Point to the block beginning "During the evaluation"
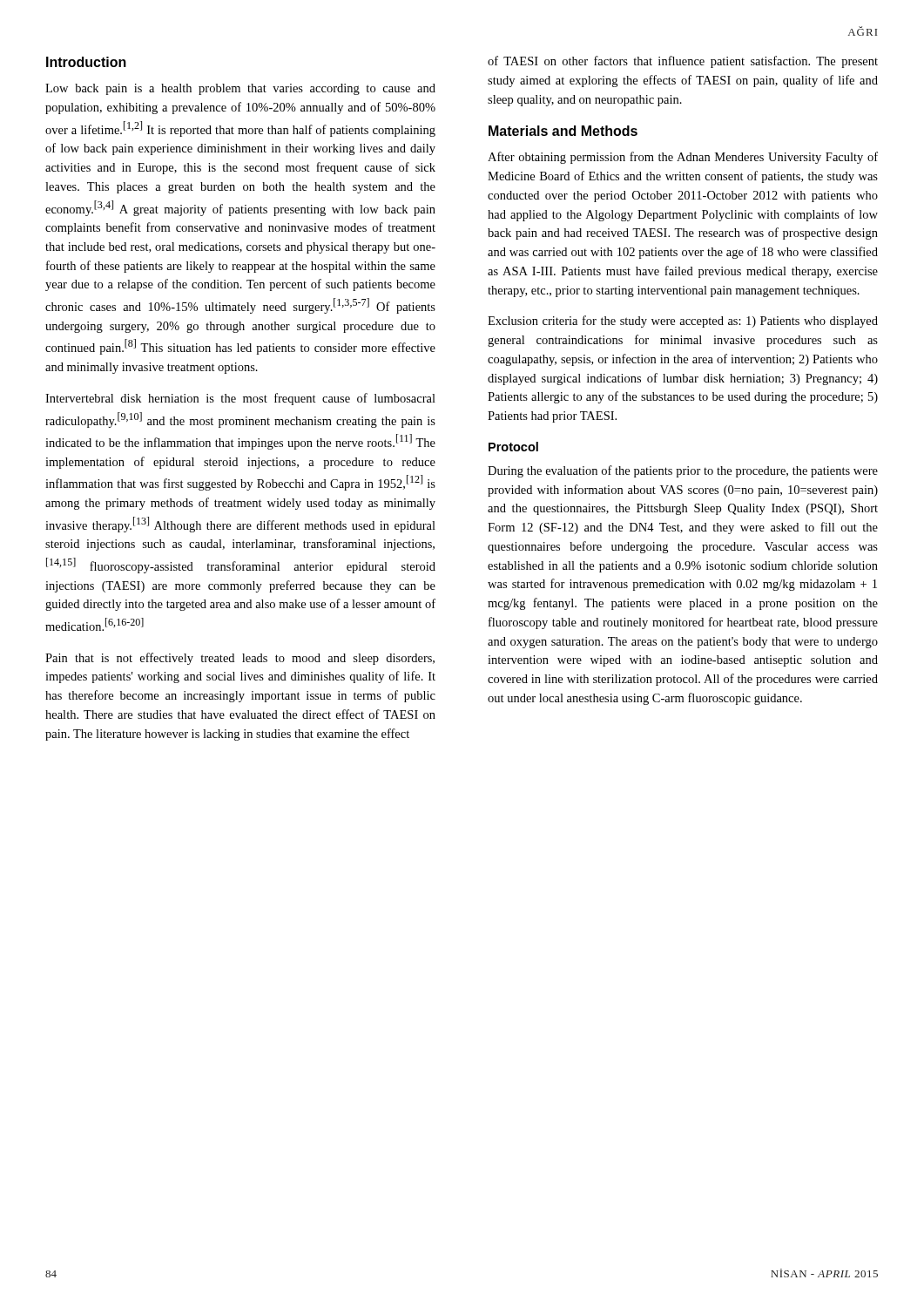The width and height of the screenshot is (924, 1307). [x=683, y=584]
